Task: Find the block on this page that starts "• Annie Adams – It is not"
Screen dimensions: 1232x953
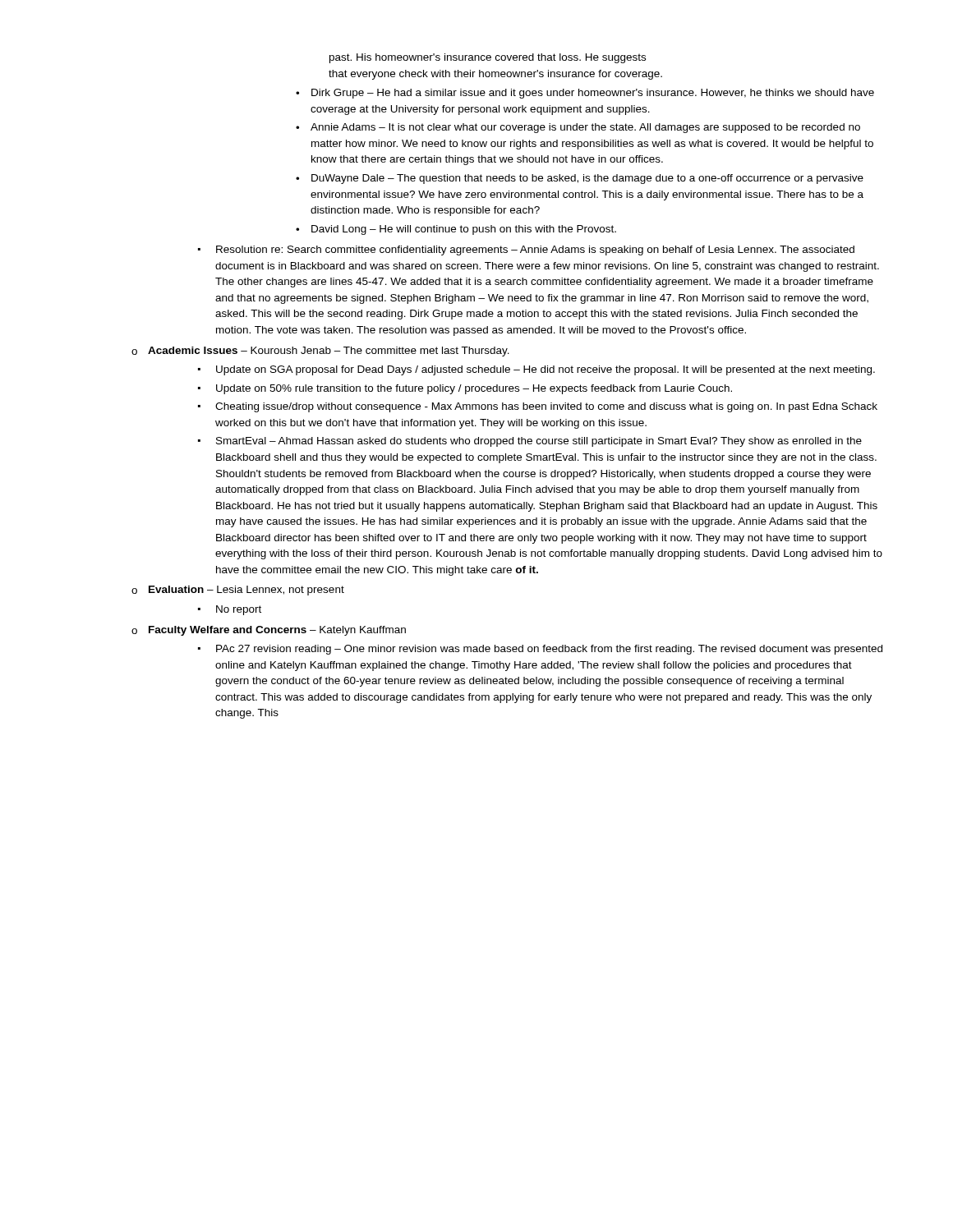Action: point(591,143)
